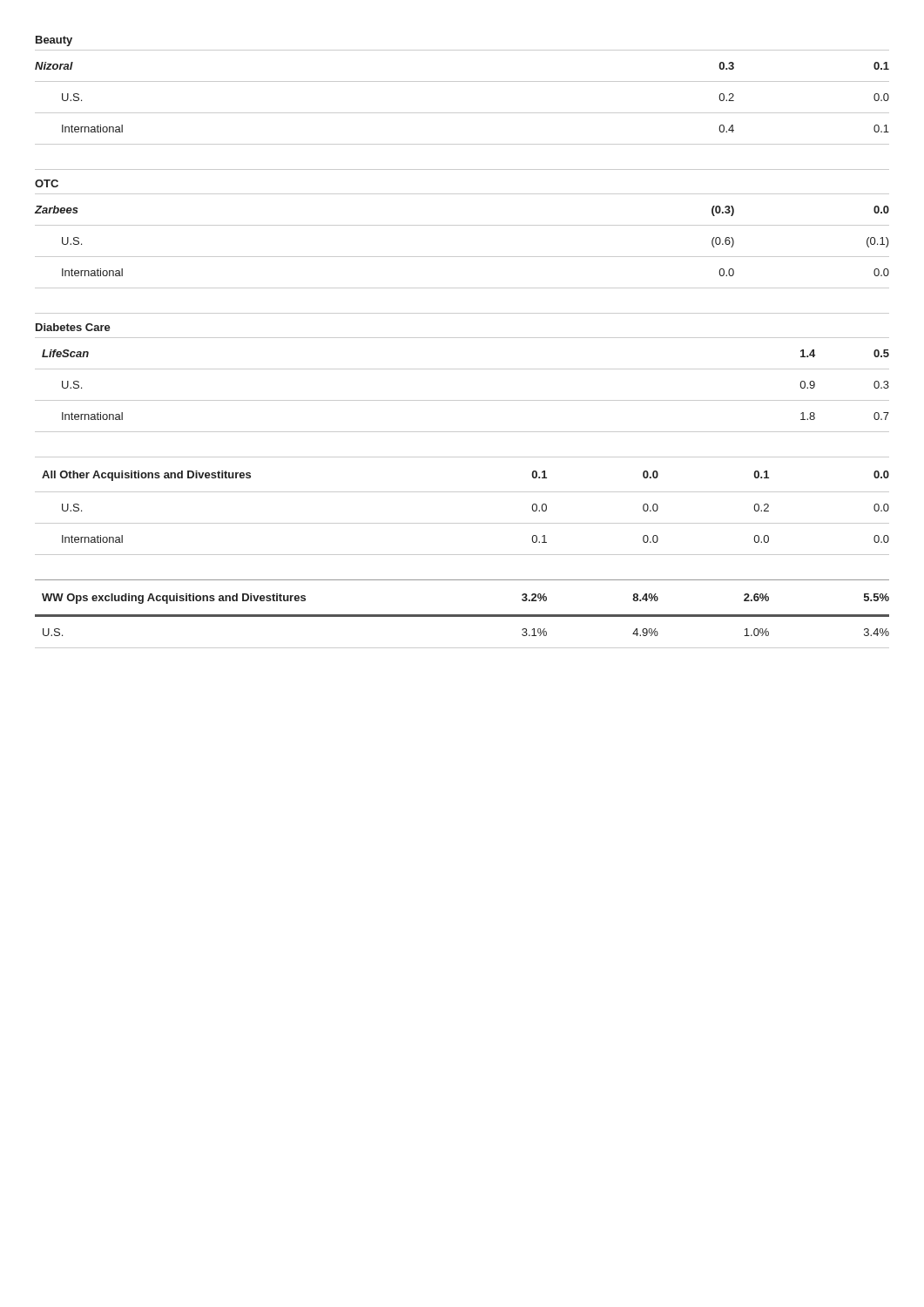Click on the table containing "Nizoral"
Image resolution: width=924 pixels, height=1307 pixels.
tap(462, 97)
